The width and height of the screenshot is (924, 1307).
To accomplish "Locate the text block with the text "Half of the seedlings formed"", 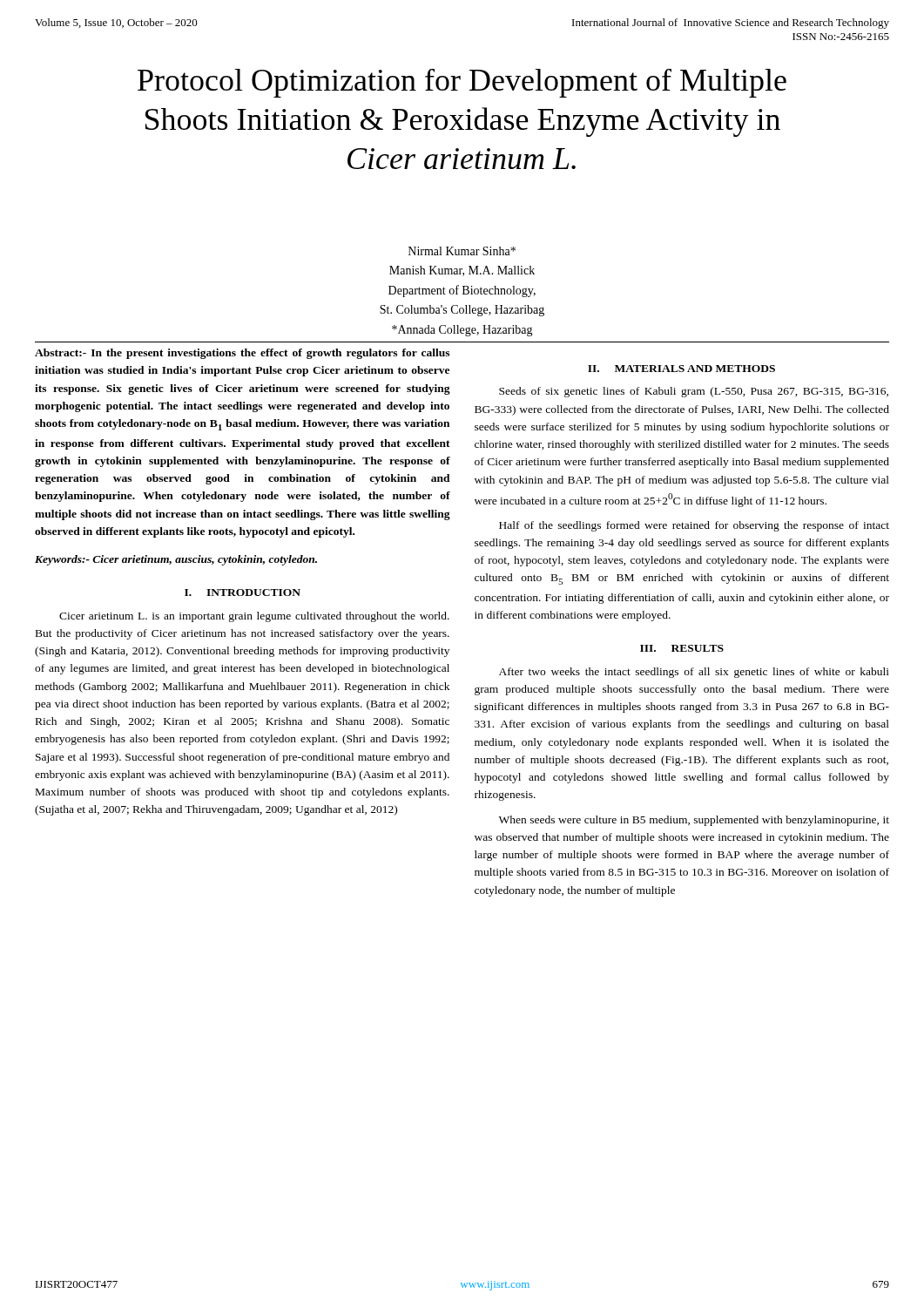I will (682, 570).
